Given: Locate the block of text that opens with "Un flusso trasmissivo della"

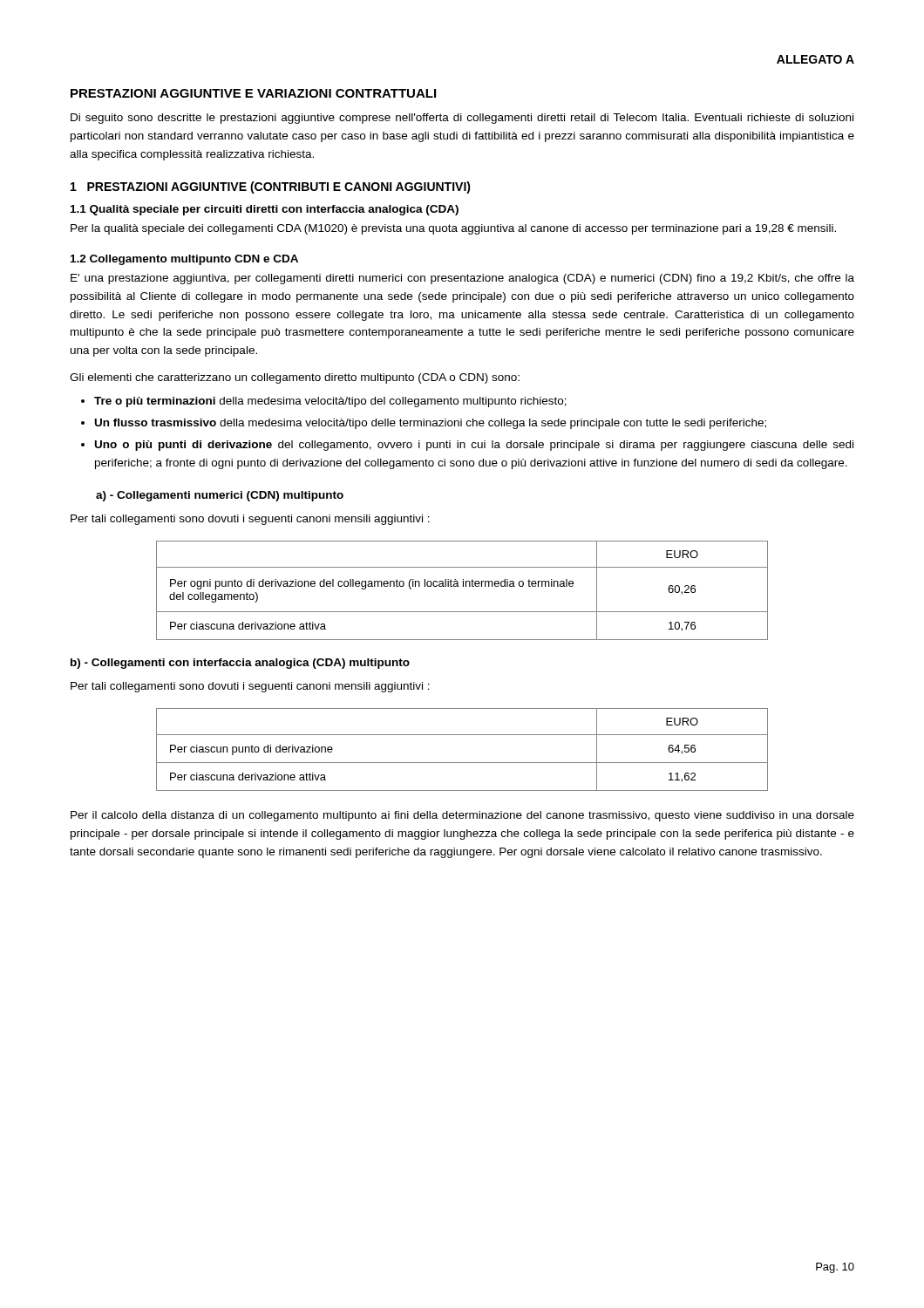Looking at the screenshot, I should [x=431, y=423].
